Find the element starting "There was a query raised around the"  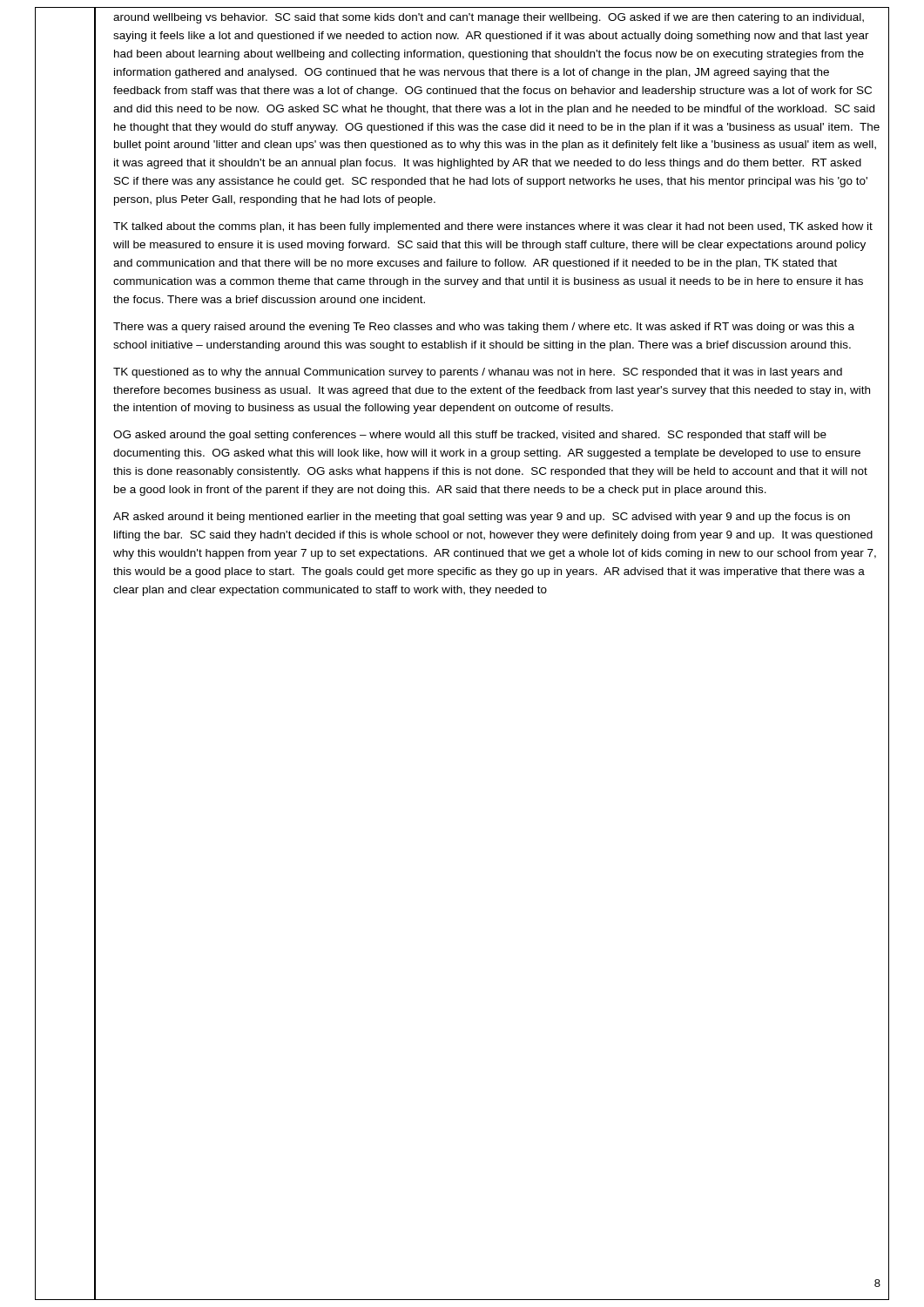click(484, 335)
